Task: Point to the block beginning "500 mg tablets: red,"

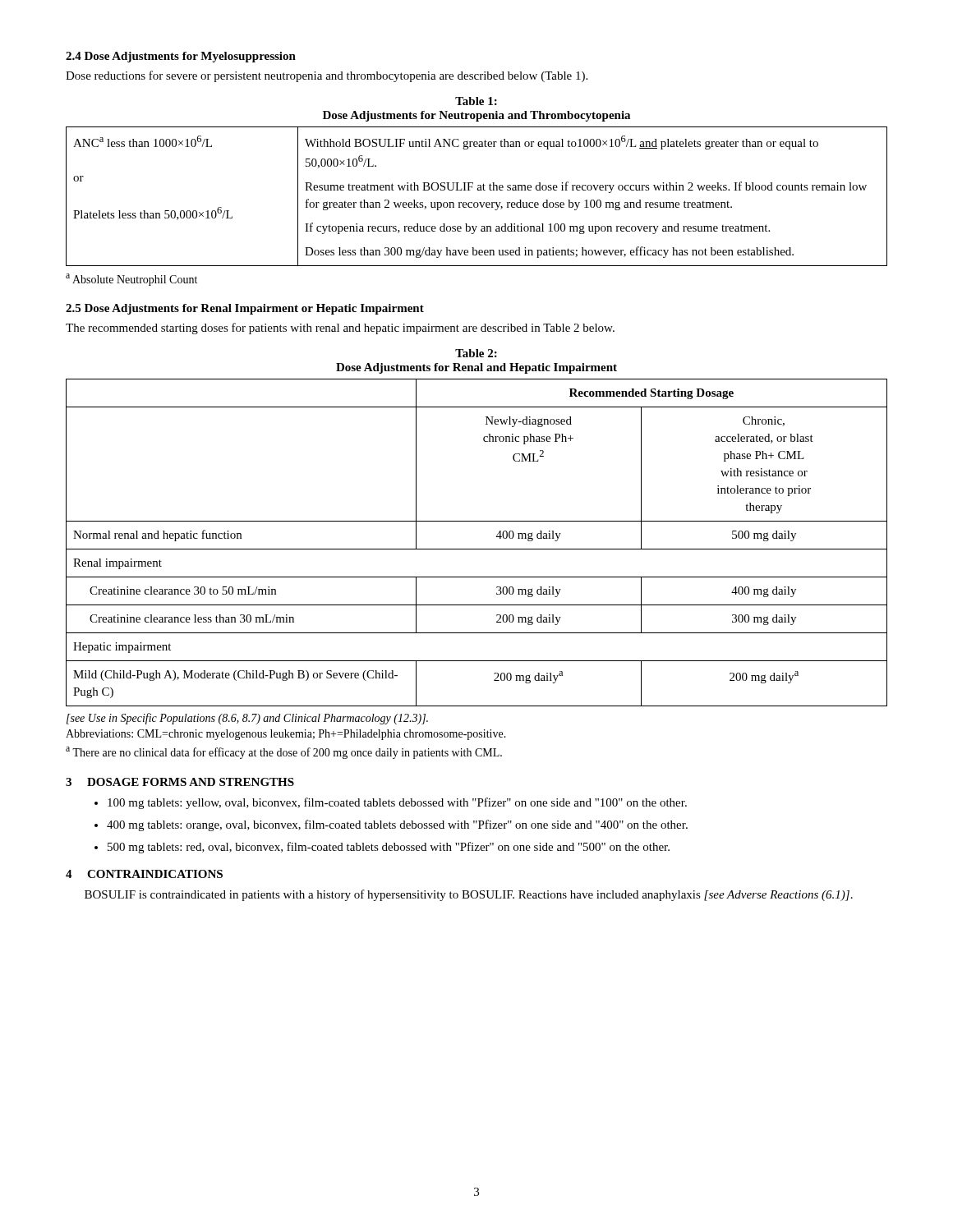Action: (x=389, y=847)
